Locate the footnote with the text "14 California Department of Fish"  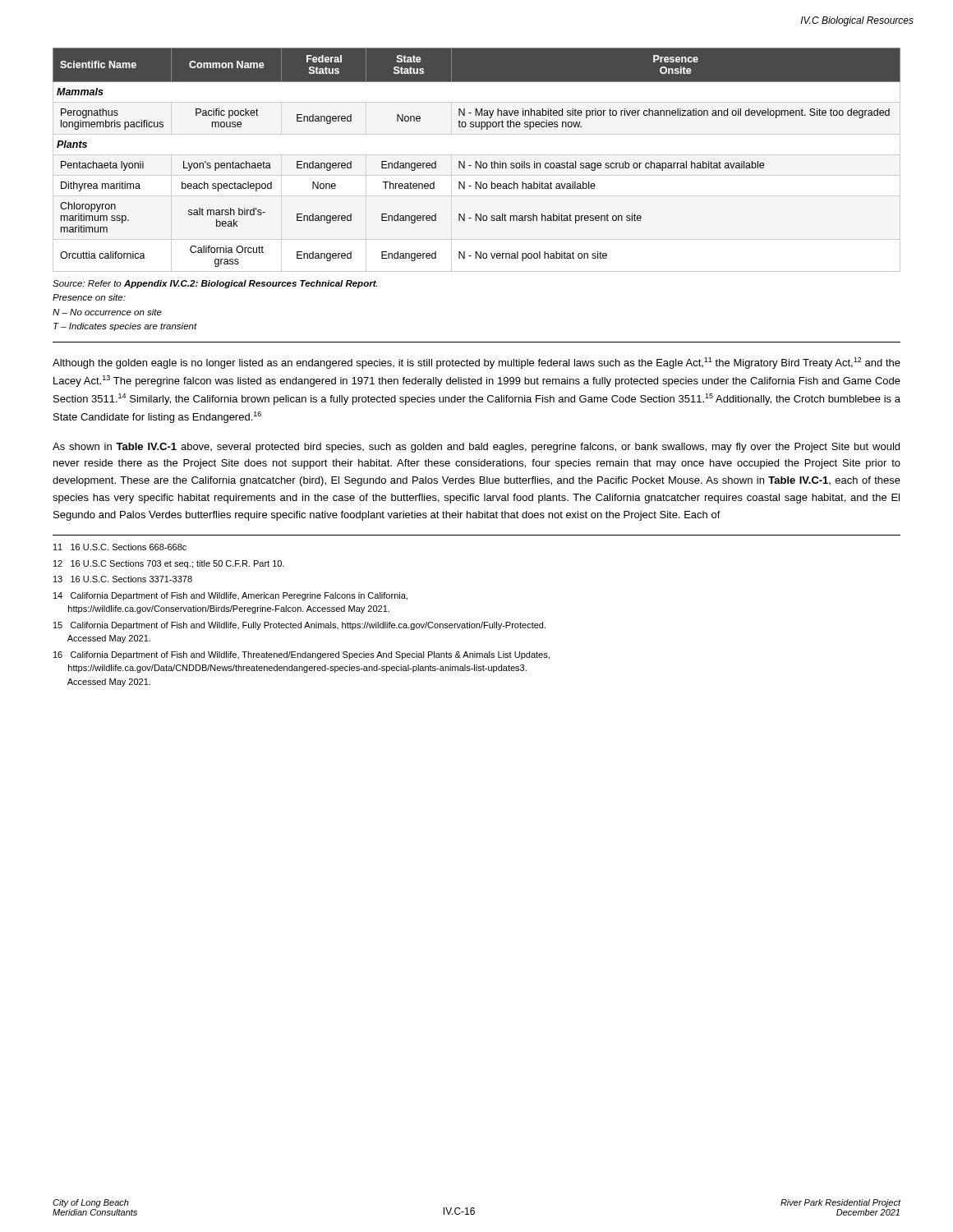coord(230,602)
